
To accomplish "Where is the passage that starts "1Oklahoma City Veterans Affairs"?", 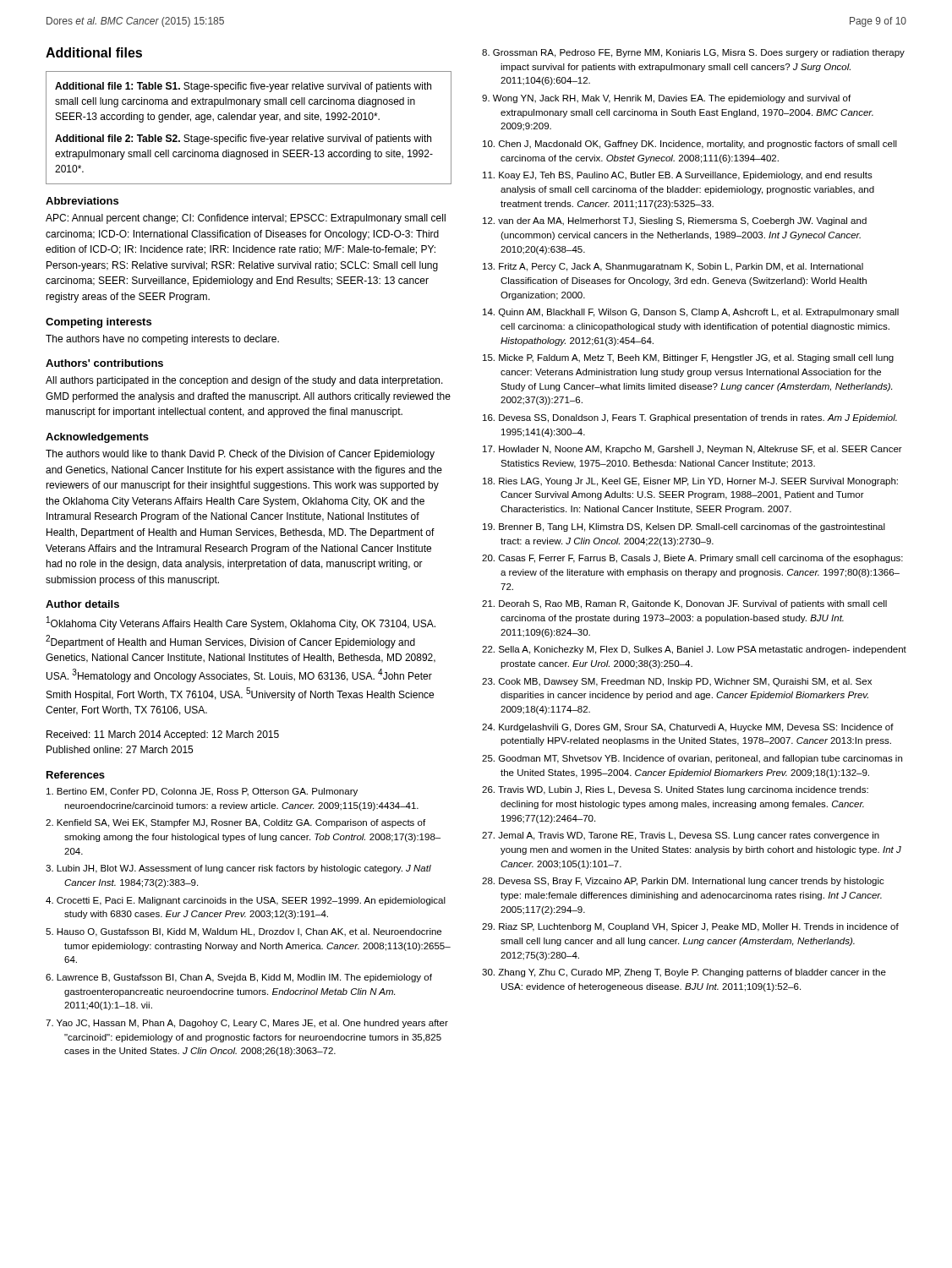I will [x=249, y=666].
